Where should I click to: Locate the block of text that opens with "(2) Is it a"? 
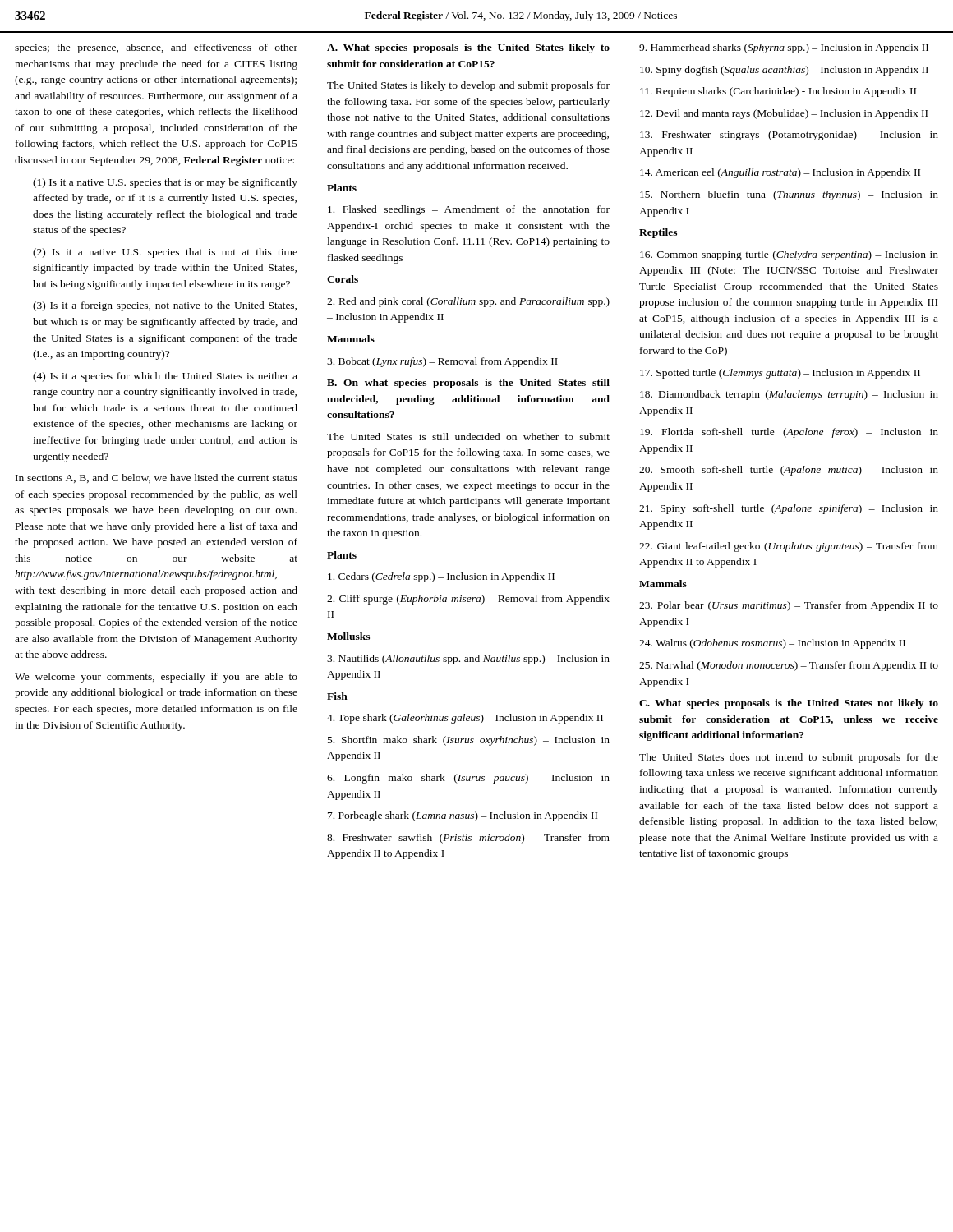click(165, 268)
